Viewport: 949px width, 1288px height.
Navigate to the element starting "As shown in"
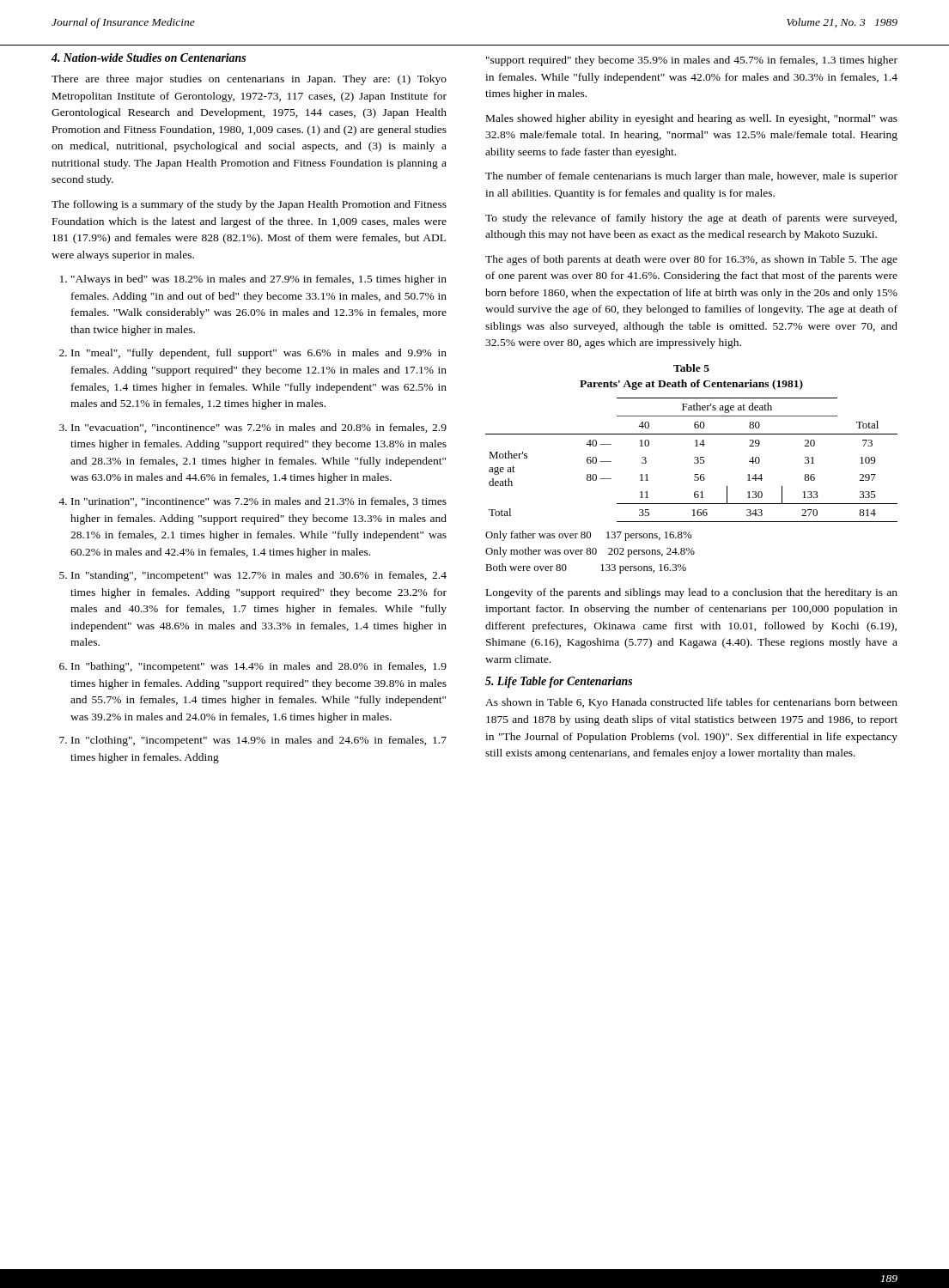pyautogui.click(x=691, y=727)
